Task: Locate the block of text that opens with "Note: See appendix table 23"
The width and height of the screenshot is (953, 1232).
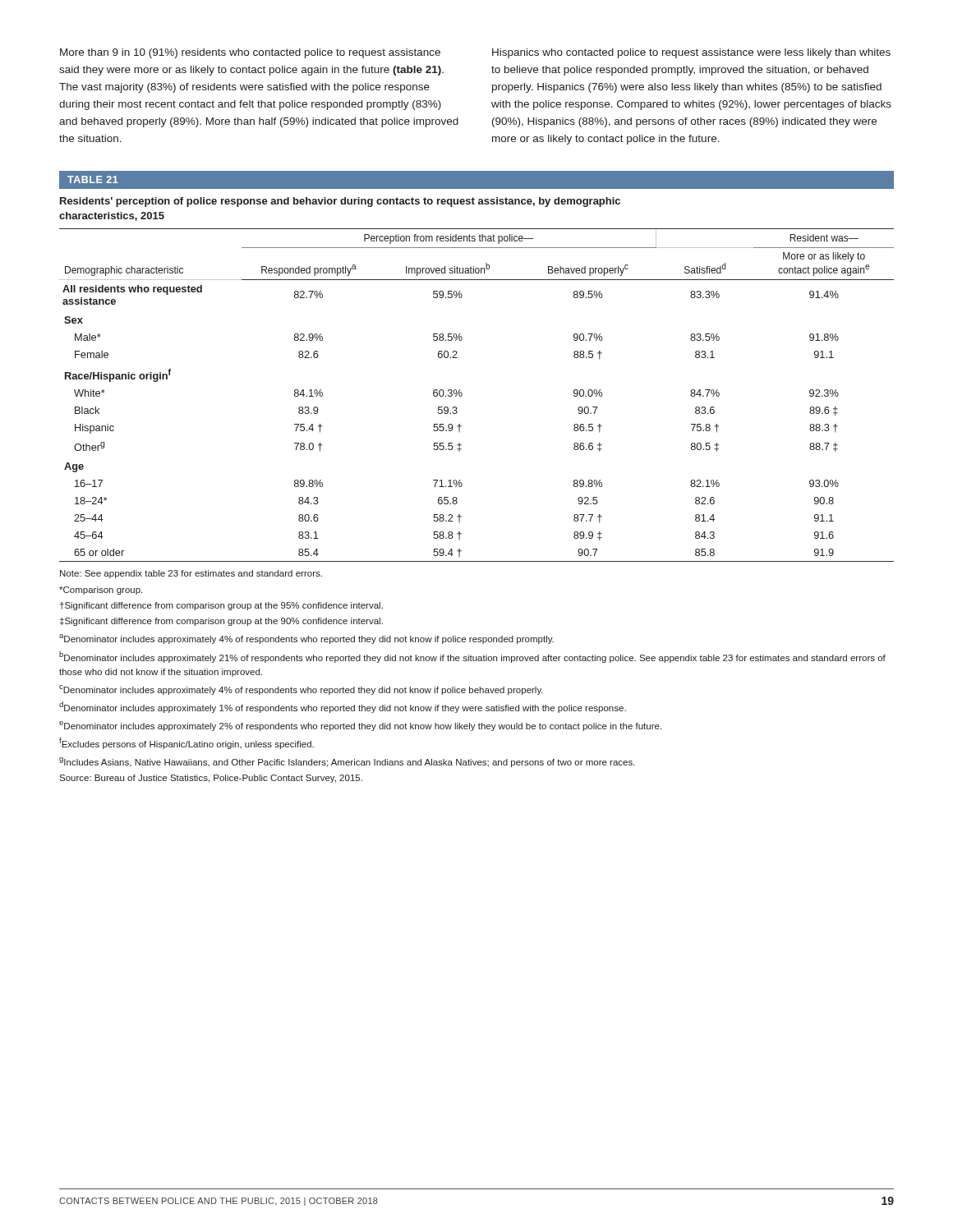Action: tap(476, 676)
